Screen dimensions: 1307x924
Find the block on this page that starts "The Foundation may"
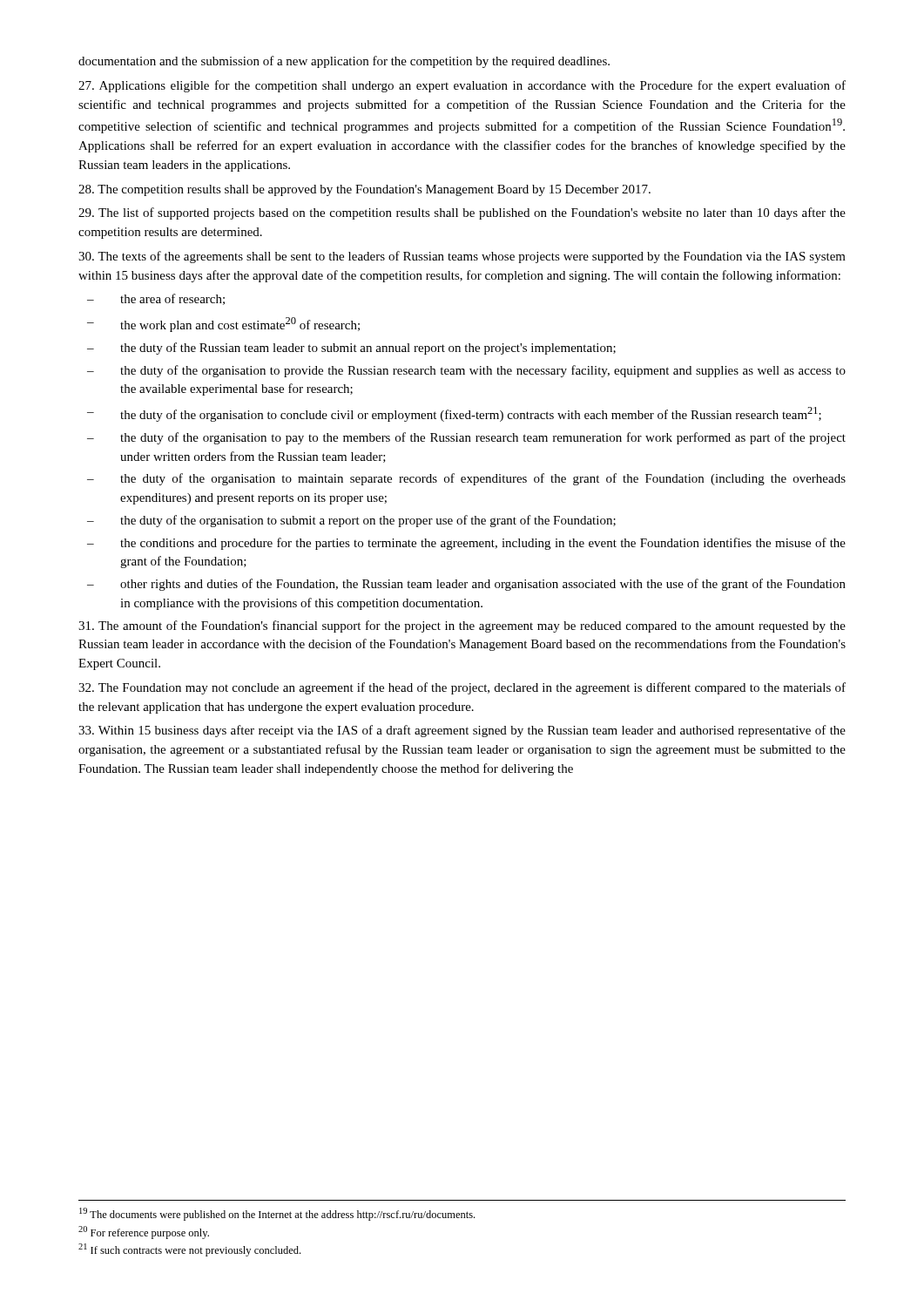pos(462,697)
